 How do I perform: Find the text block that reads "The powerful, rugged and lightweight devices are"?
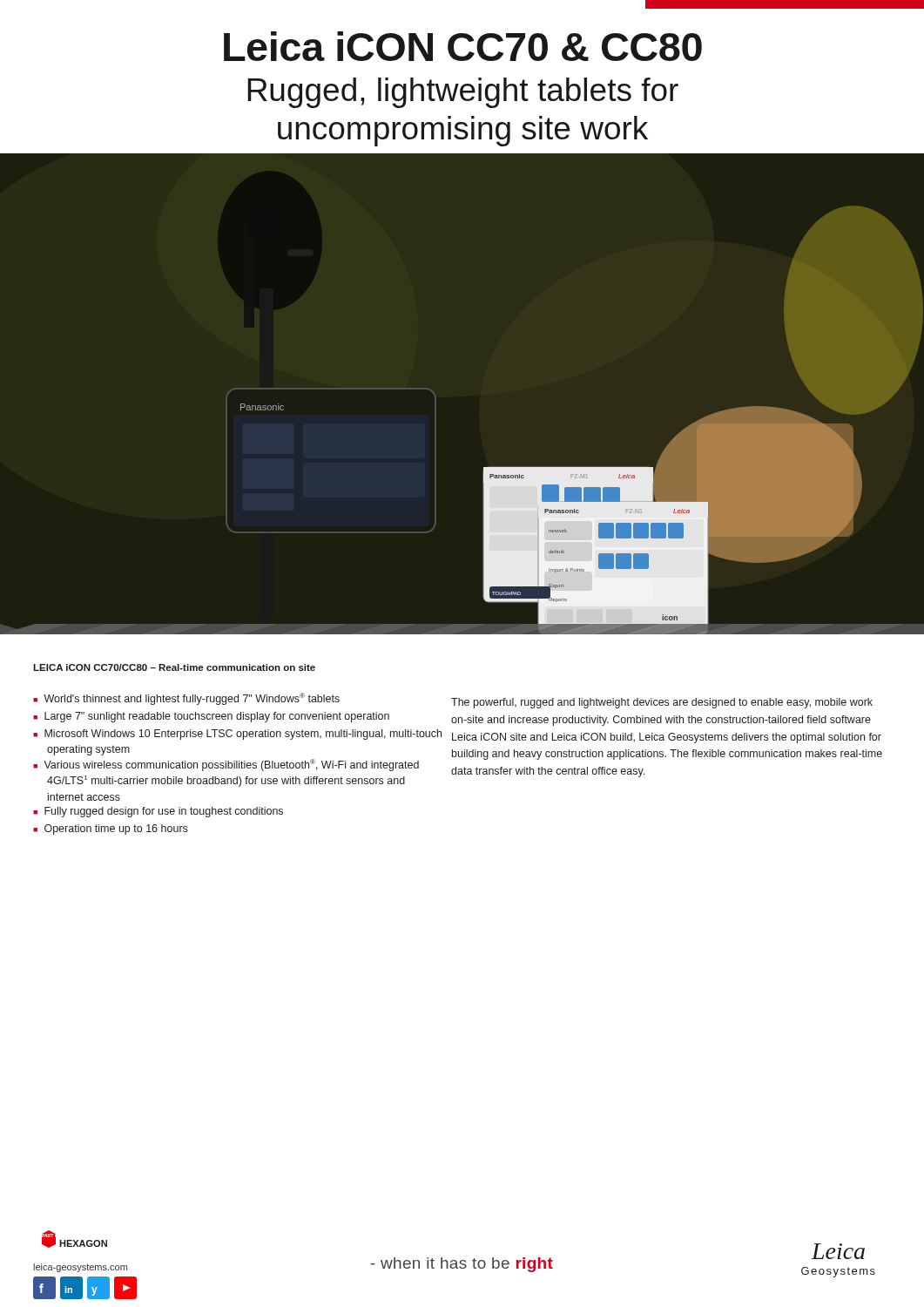point(667,737)
